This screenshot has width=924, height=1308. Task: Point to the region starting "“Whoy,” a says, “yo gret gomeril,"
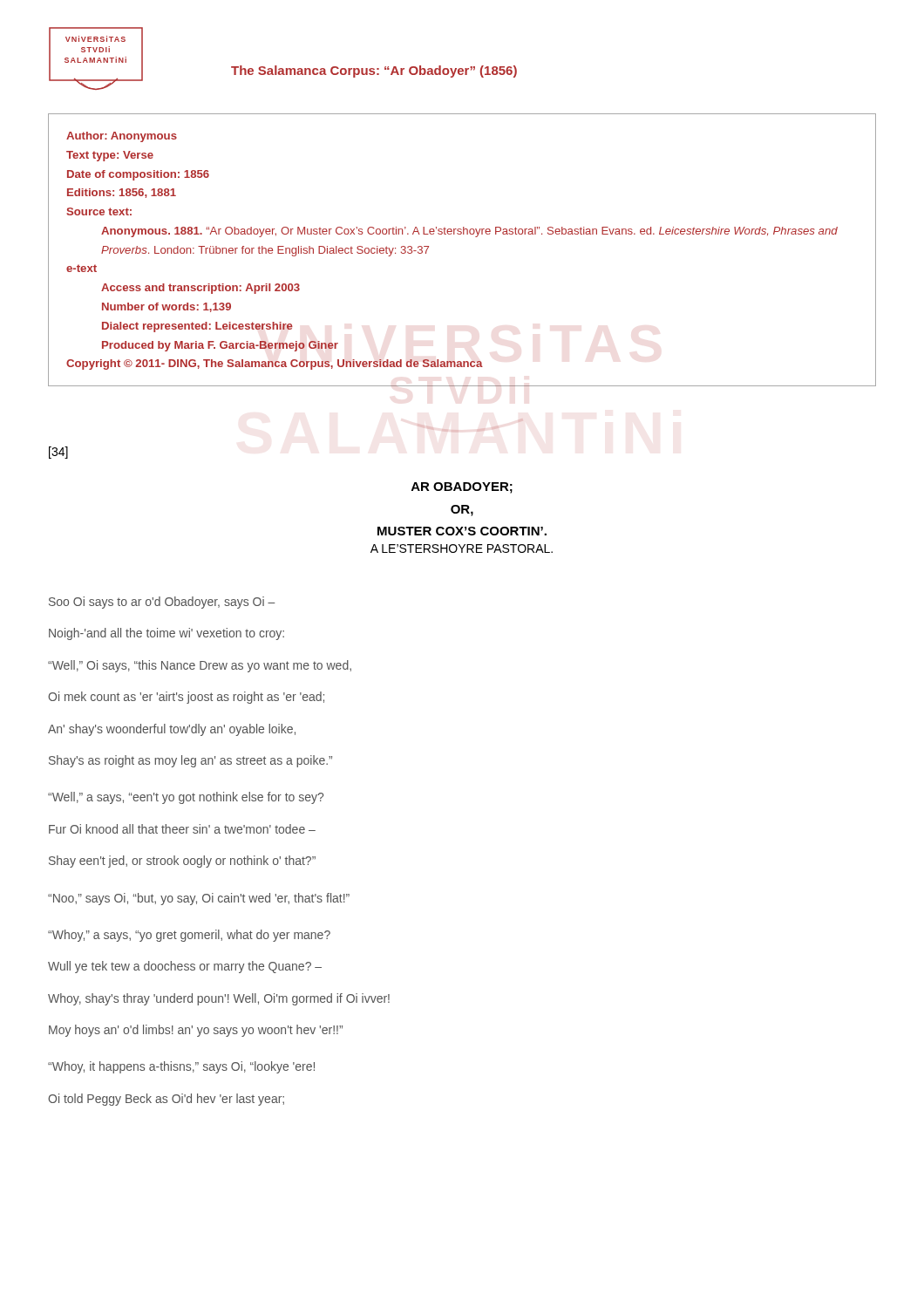pos(189,936)
